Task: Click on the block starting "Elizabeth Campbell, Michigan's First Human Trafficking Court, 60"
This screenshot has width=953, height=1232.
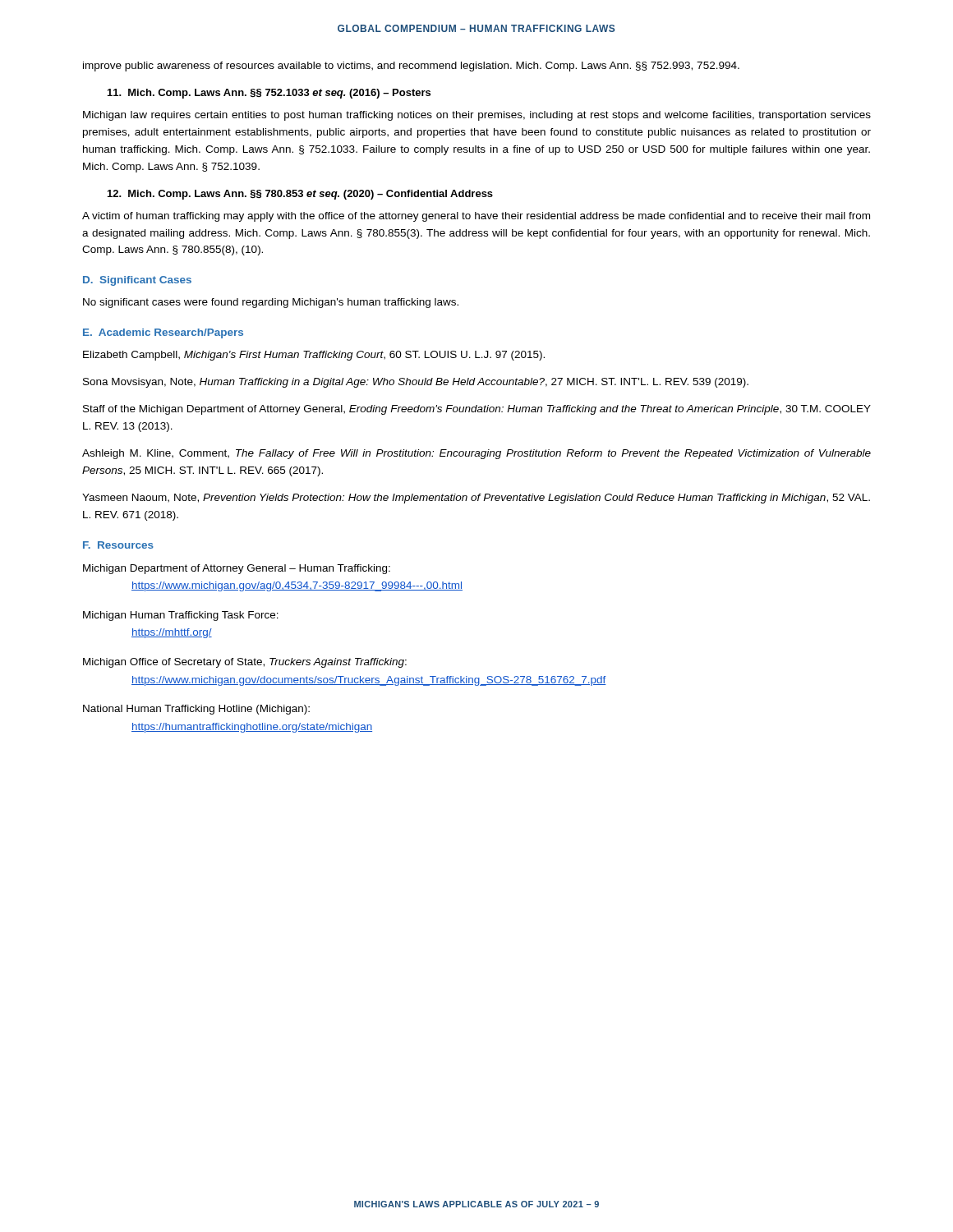Action: (x=314, y=355)
